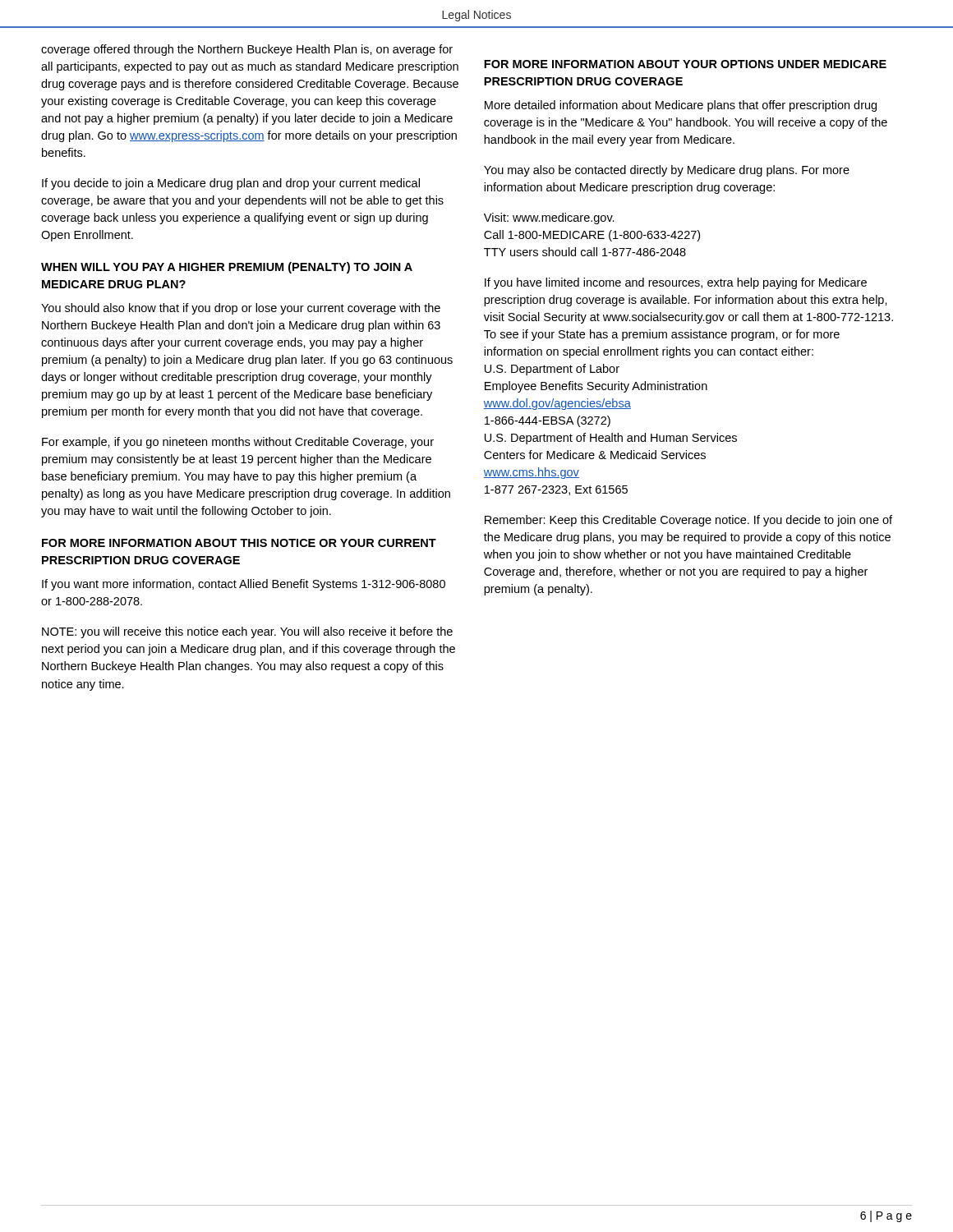This screenshot has width=953, height=1232.
Task: Locate the block of text that opens with "If you want more information, contact"
Action: pos(243,593)
